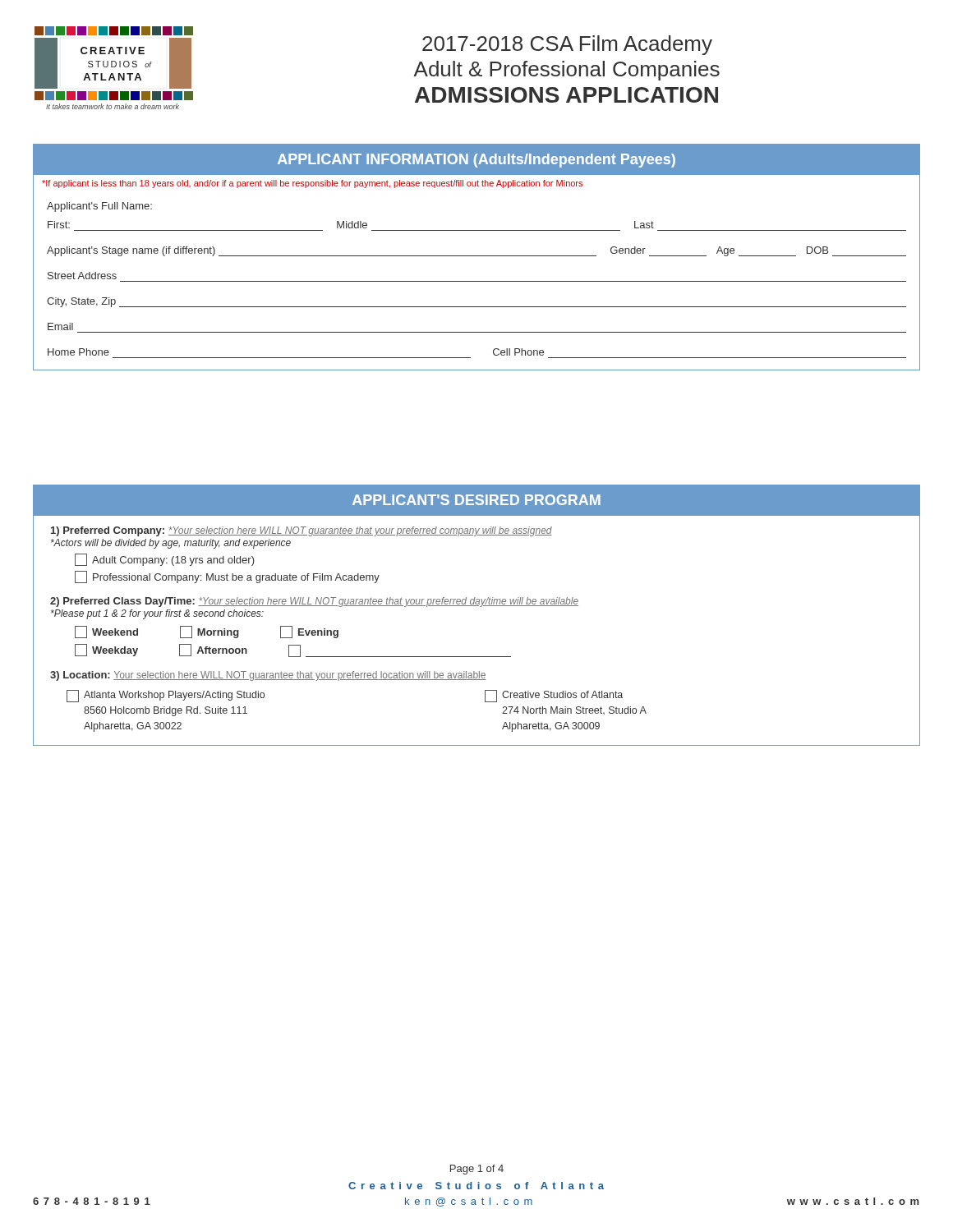Locate the text block that says "If applicant is less than 18 years"

pyautogui.click(x=312, y=183)
